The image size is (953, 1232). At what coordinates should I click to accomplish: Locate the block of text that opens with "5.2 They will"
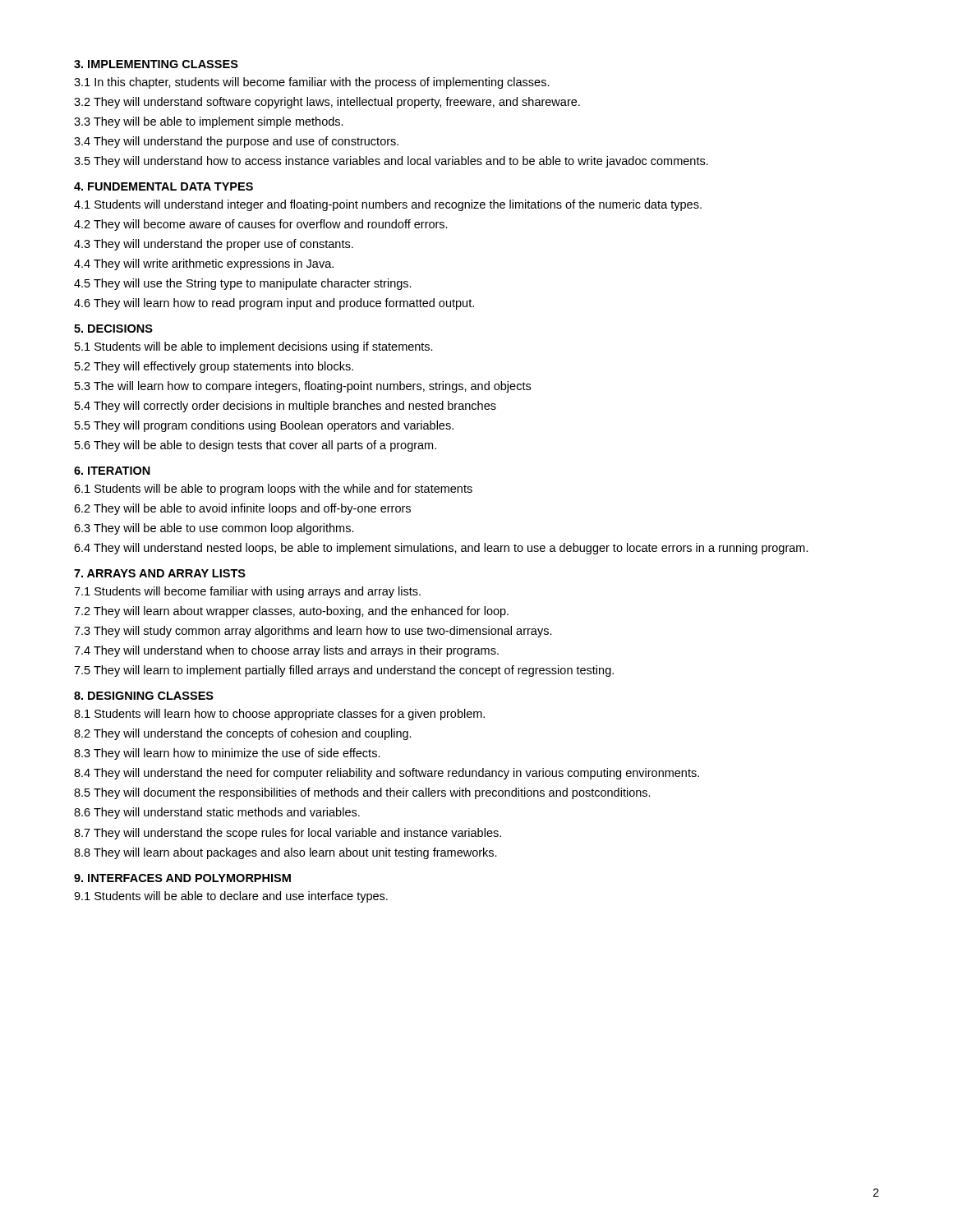coord(214,366)
